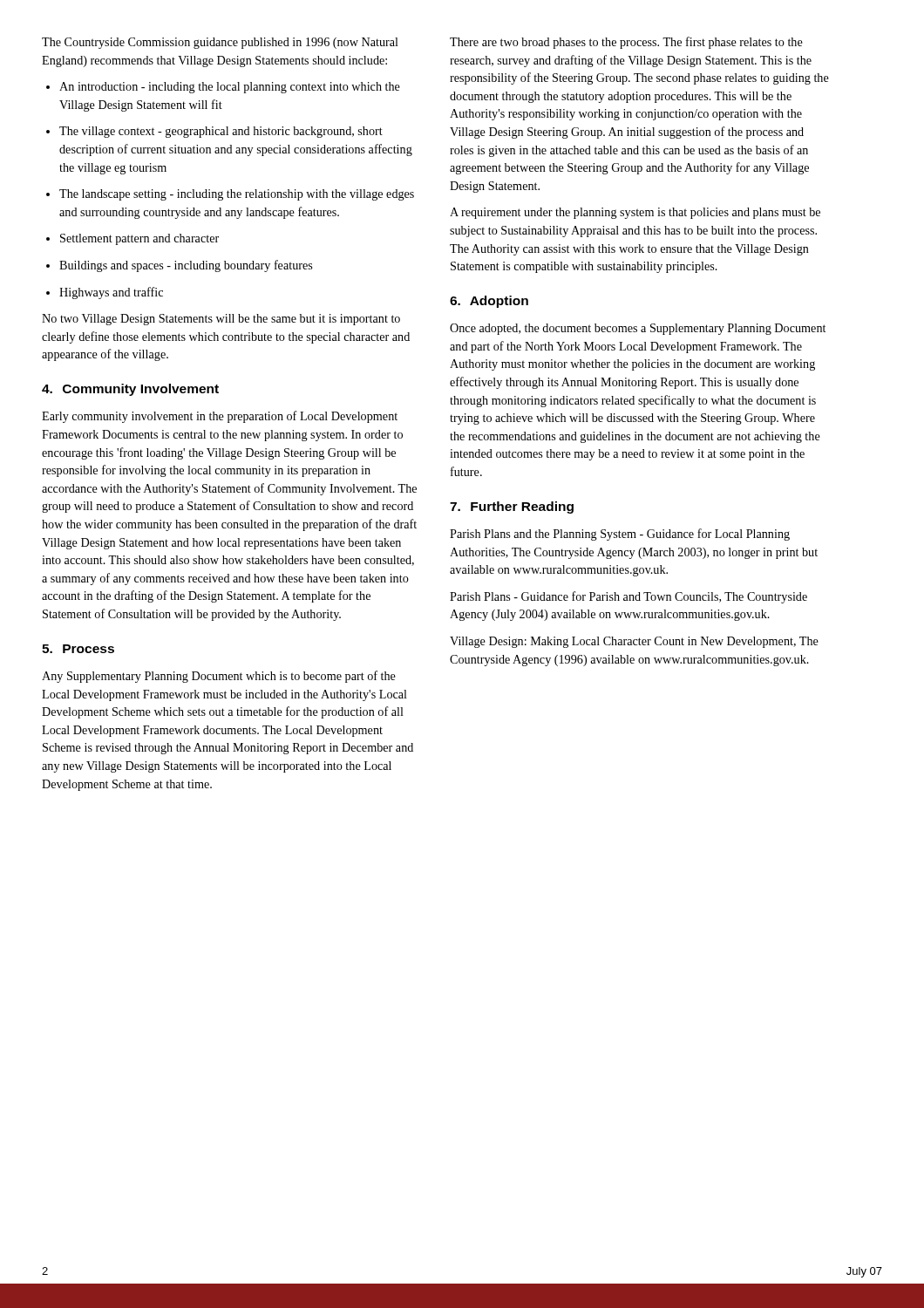This screenshot has height=1308, width=924.
Task: Find the element starting "5. Process"
Action: (78, 649)
